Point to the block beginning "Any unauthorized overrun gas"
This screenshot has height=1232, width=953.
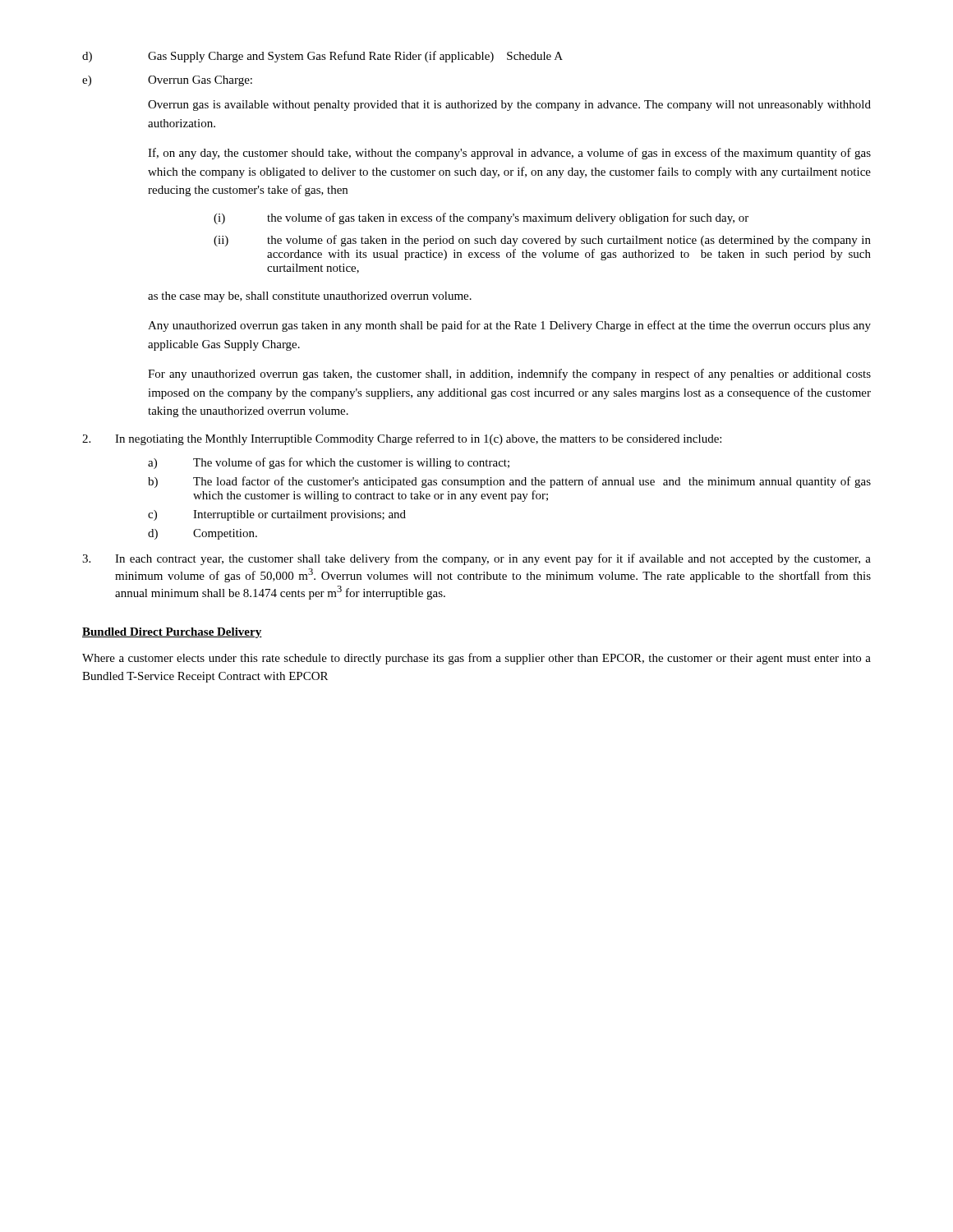[x=509, y=335]
